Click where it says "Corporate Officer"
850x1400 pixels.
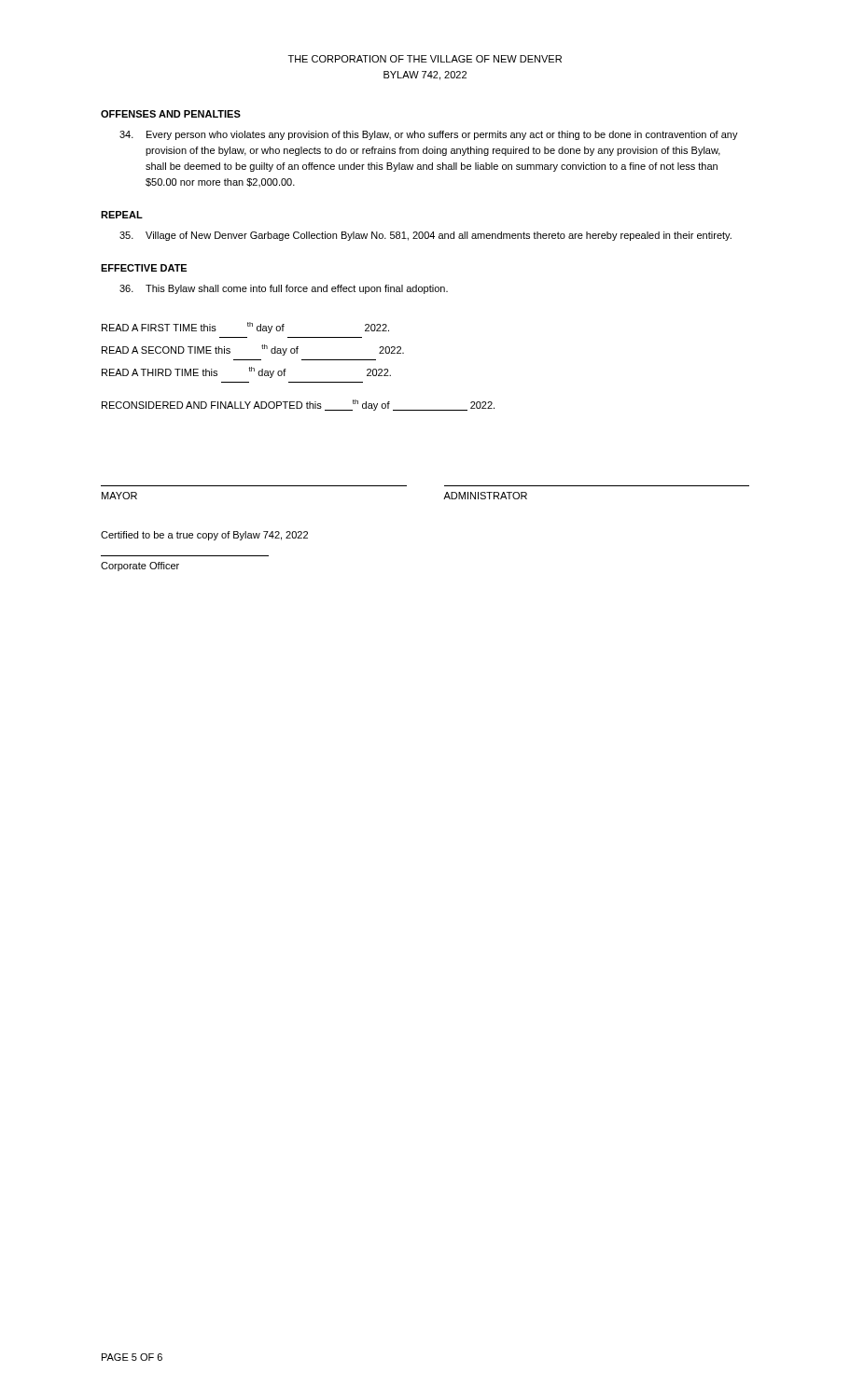pyautogui.click(x=140, y=567)
